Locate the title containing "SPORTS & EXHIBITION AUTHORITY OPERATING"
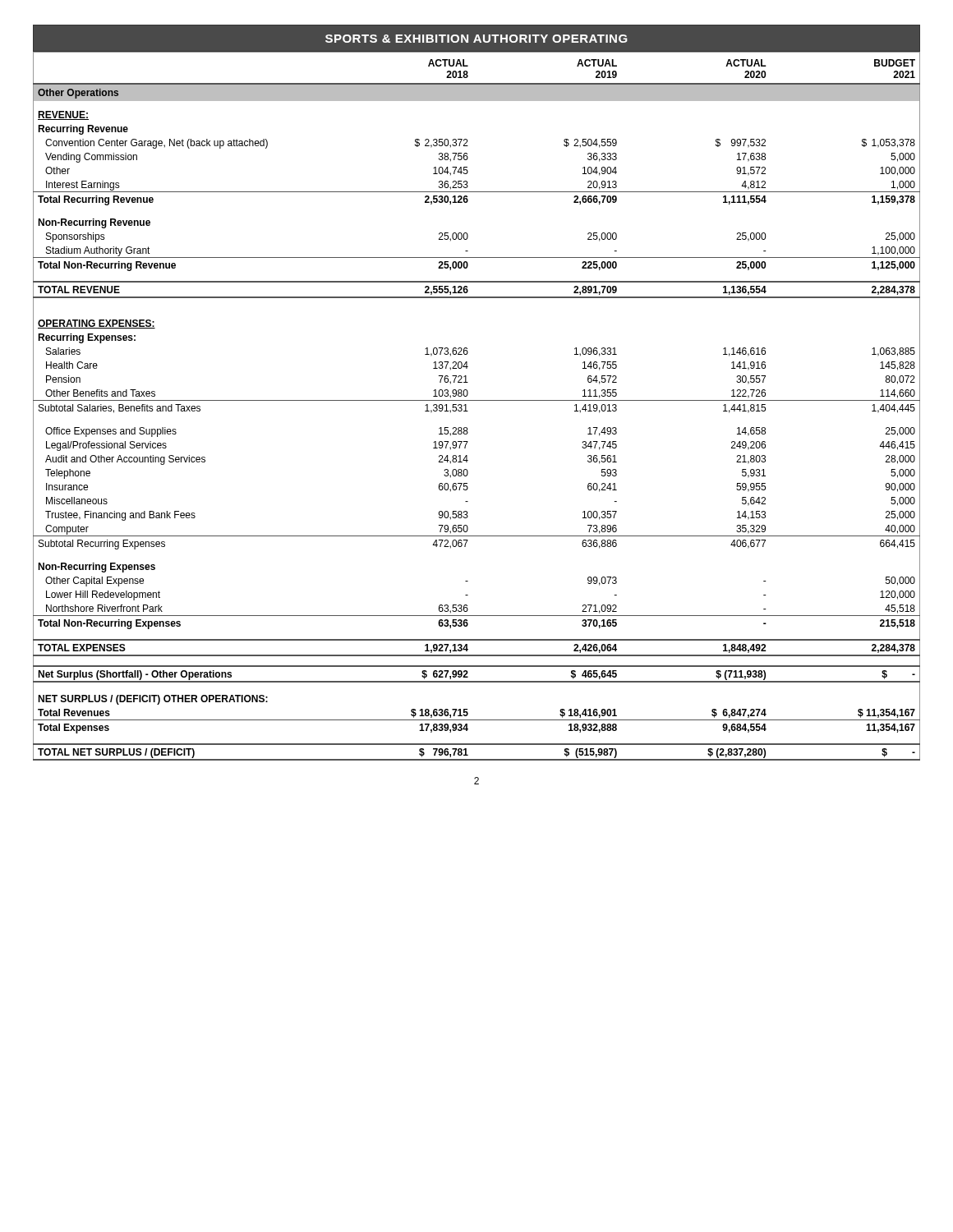This screenshot has height=1232, width=953. [x=476, y=38]
